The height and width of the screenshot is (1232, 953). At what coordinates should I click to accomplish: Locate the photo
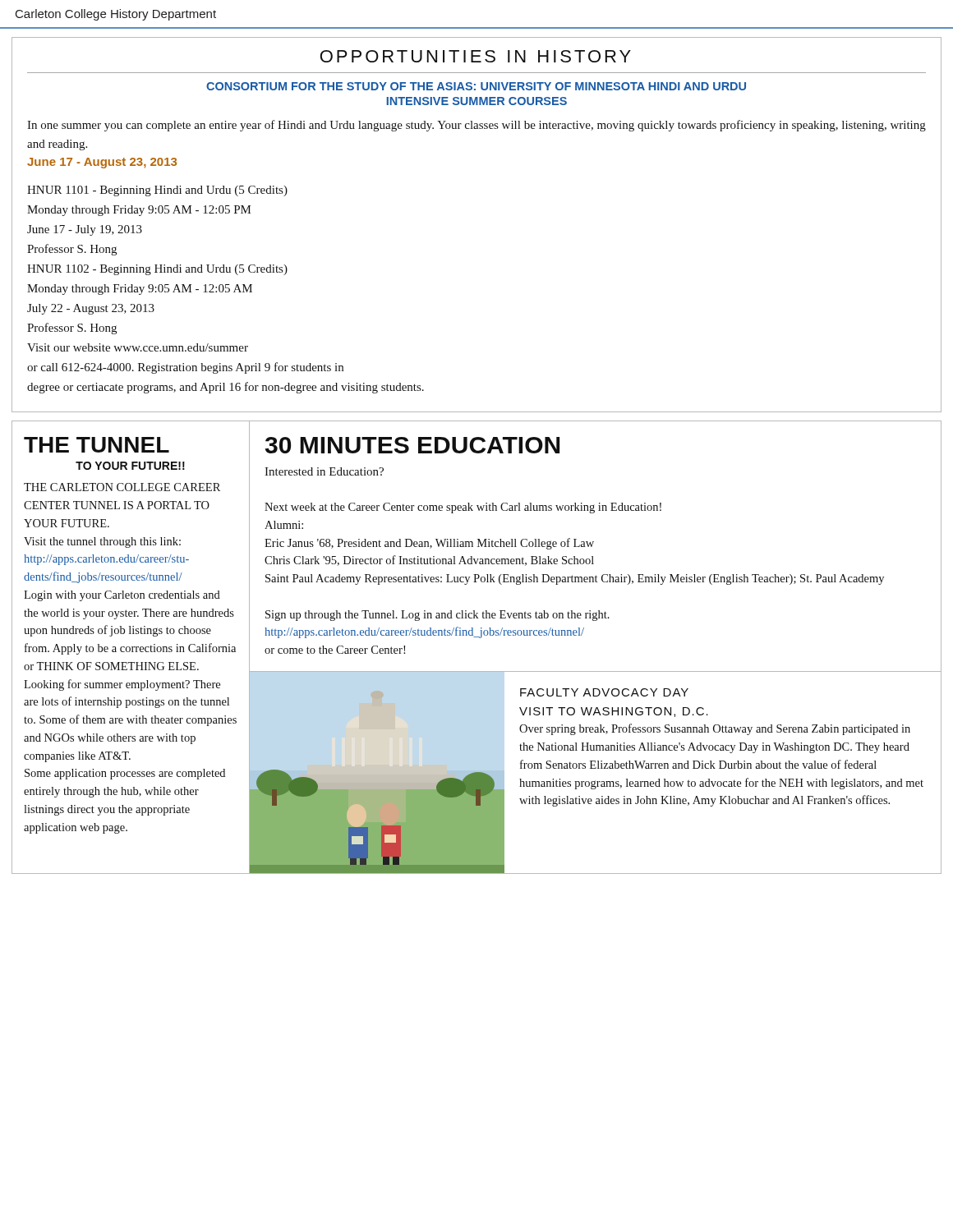[x=377, y=772]
